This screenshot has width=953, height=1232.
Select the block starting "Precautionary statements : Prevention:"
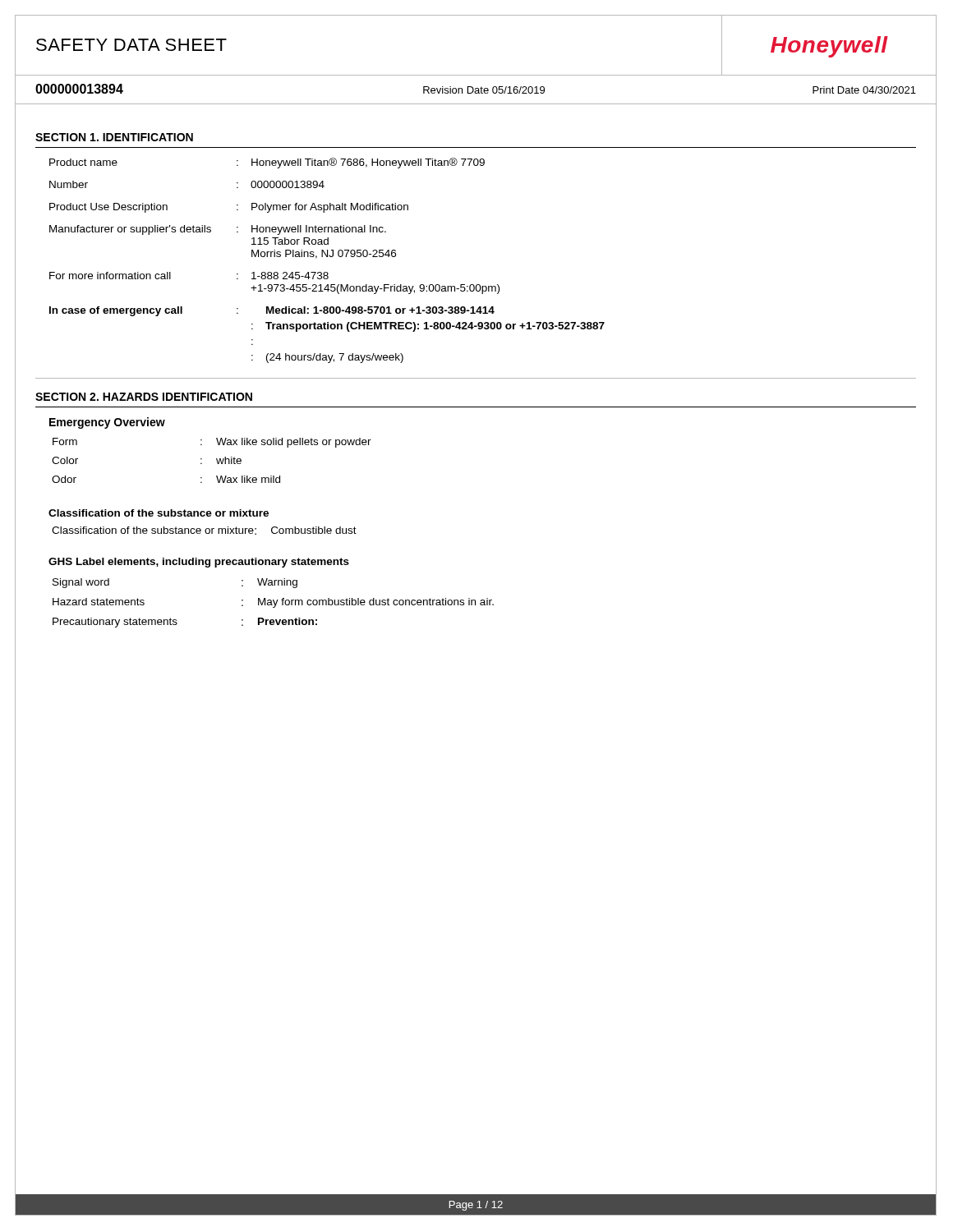coord(116,622)
